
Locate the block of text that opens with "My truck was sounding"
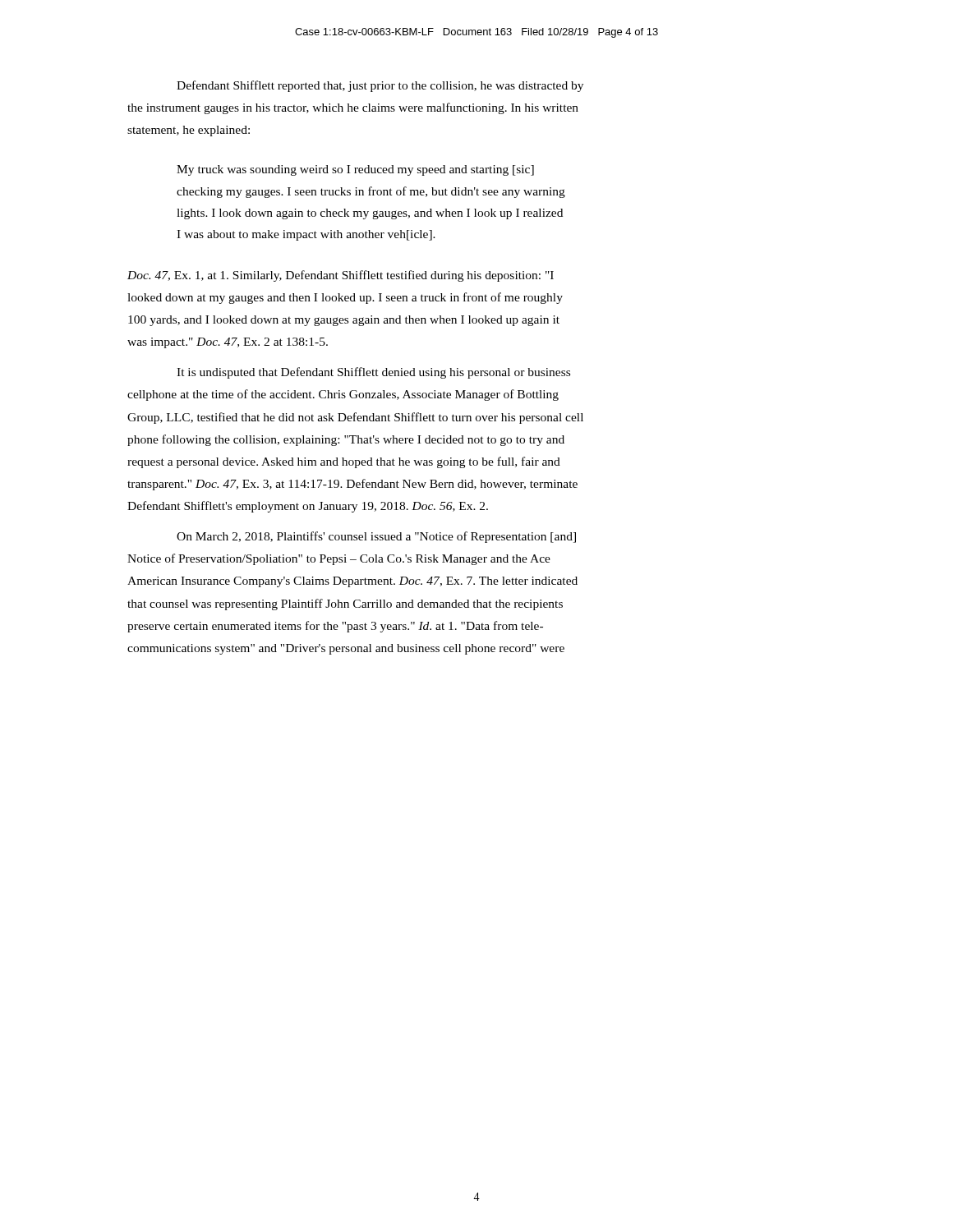(371, 202)
